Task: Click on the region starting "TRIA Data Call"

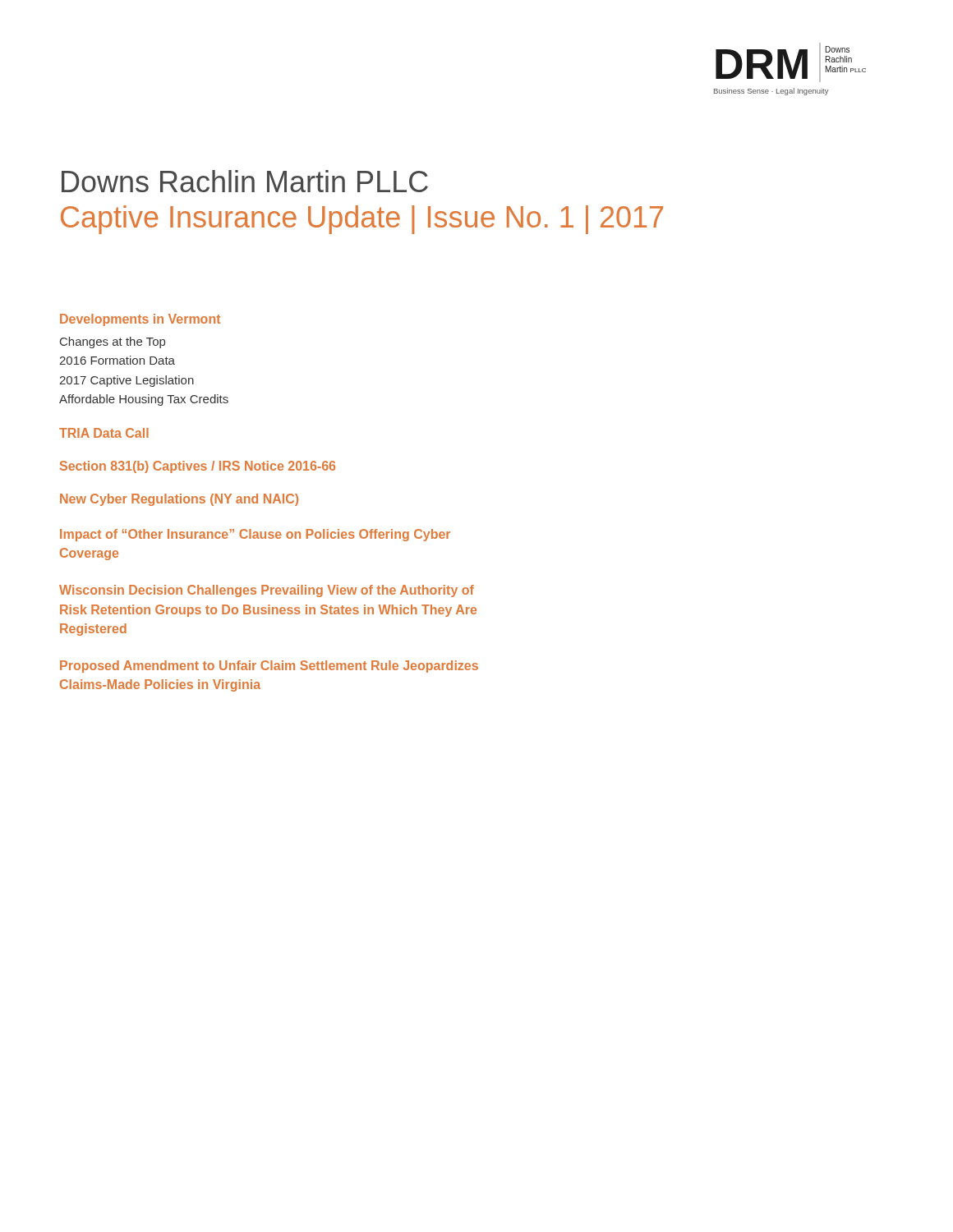Action: click(104, 433)
